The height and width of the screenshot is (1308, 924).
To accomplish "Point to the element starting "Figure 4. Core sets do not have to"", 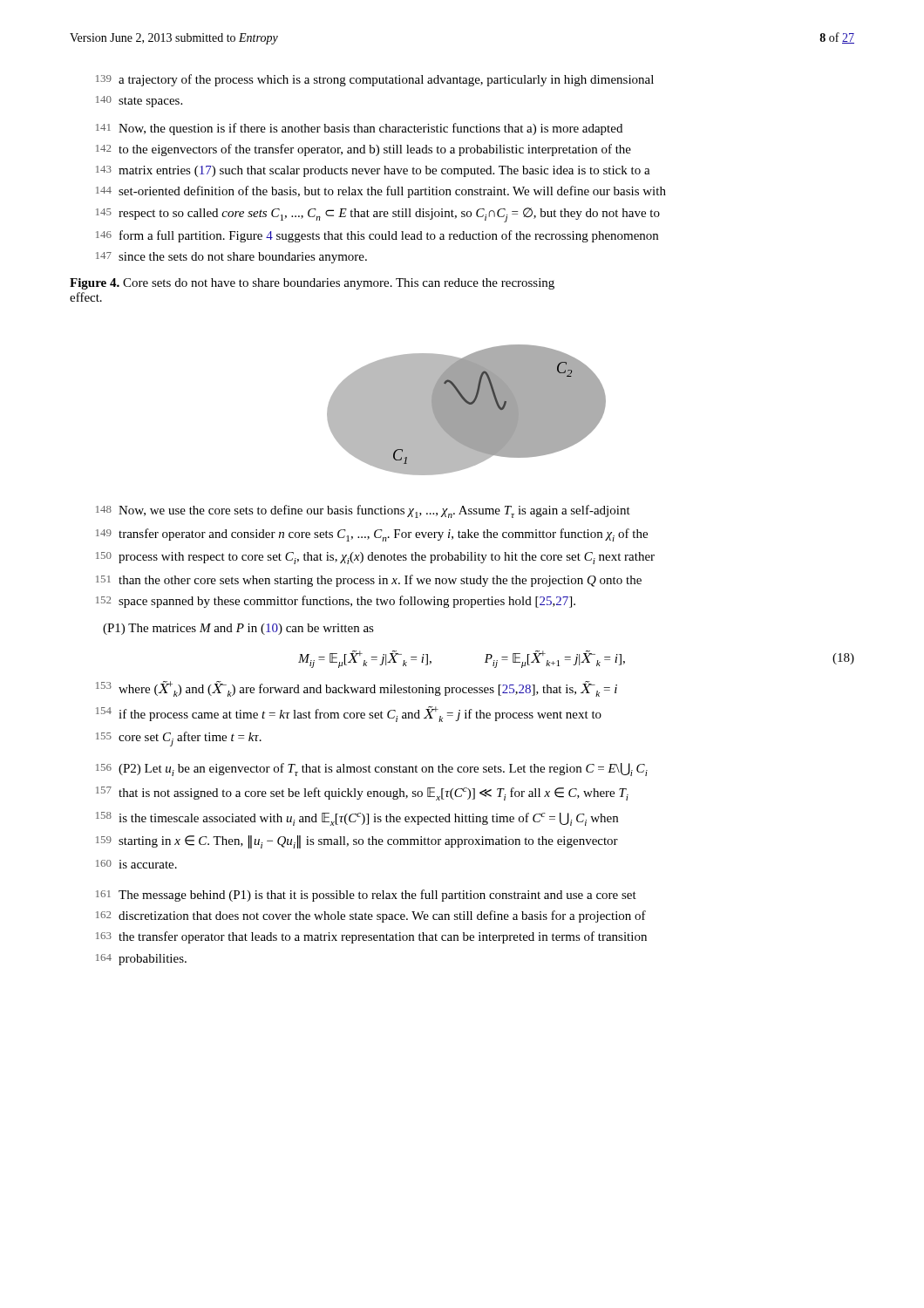I will [312, 290].
